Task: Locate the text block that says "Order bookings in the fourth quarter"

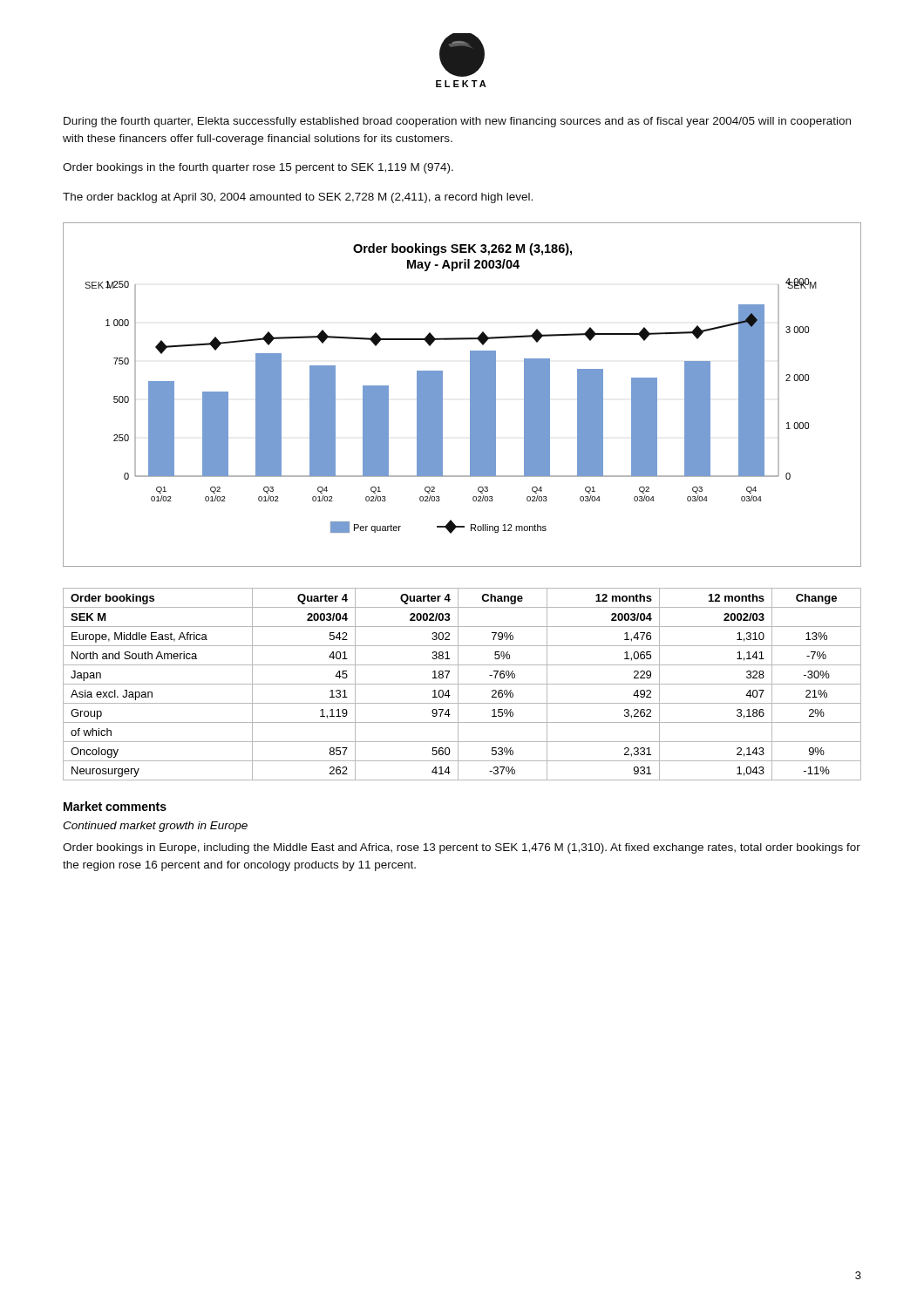Action: 258,167
